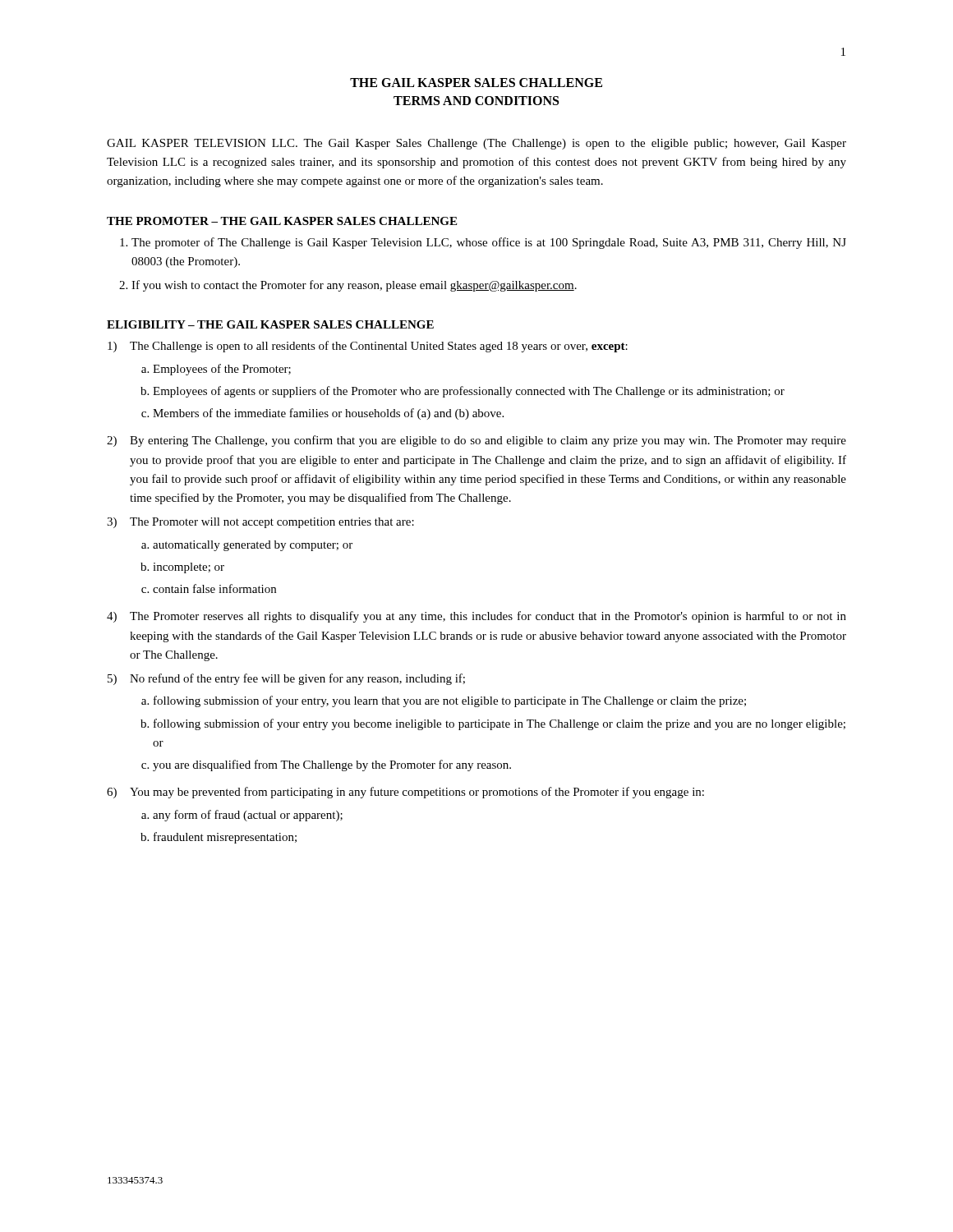953x1232 pixels.
Task: Select the element starting "3) The Promoter will"
Action: pyautogui.click(x=260, y=523)
